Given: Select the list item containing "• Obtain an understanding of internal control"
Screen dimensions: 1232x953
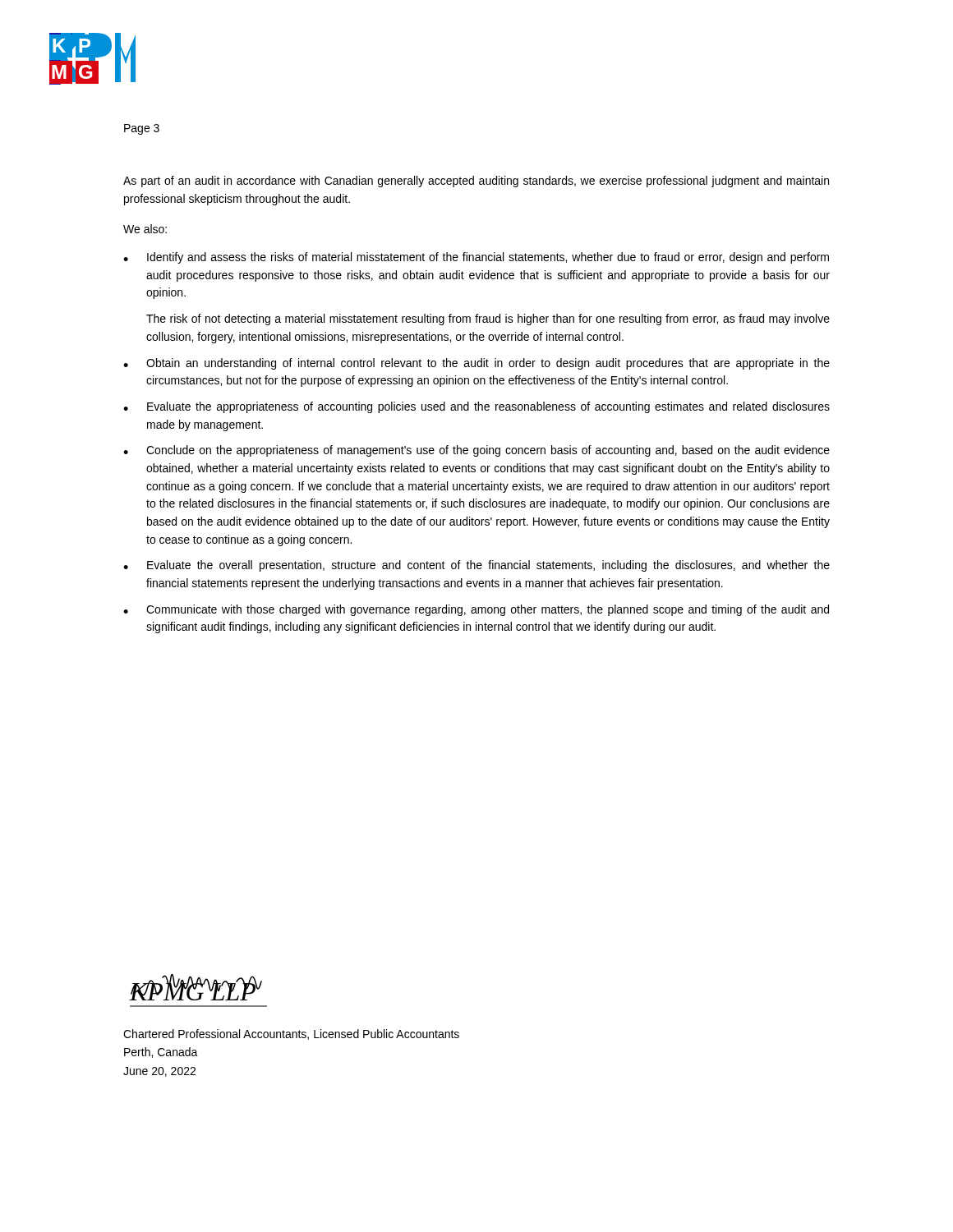Looking at the screenshot, I should coord(476,372).
